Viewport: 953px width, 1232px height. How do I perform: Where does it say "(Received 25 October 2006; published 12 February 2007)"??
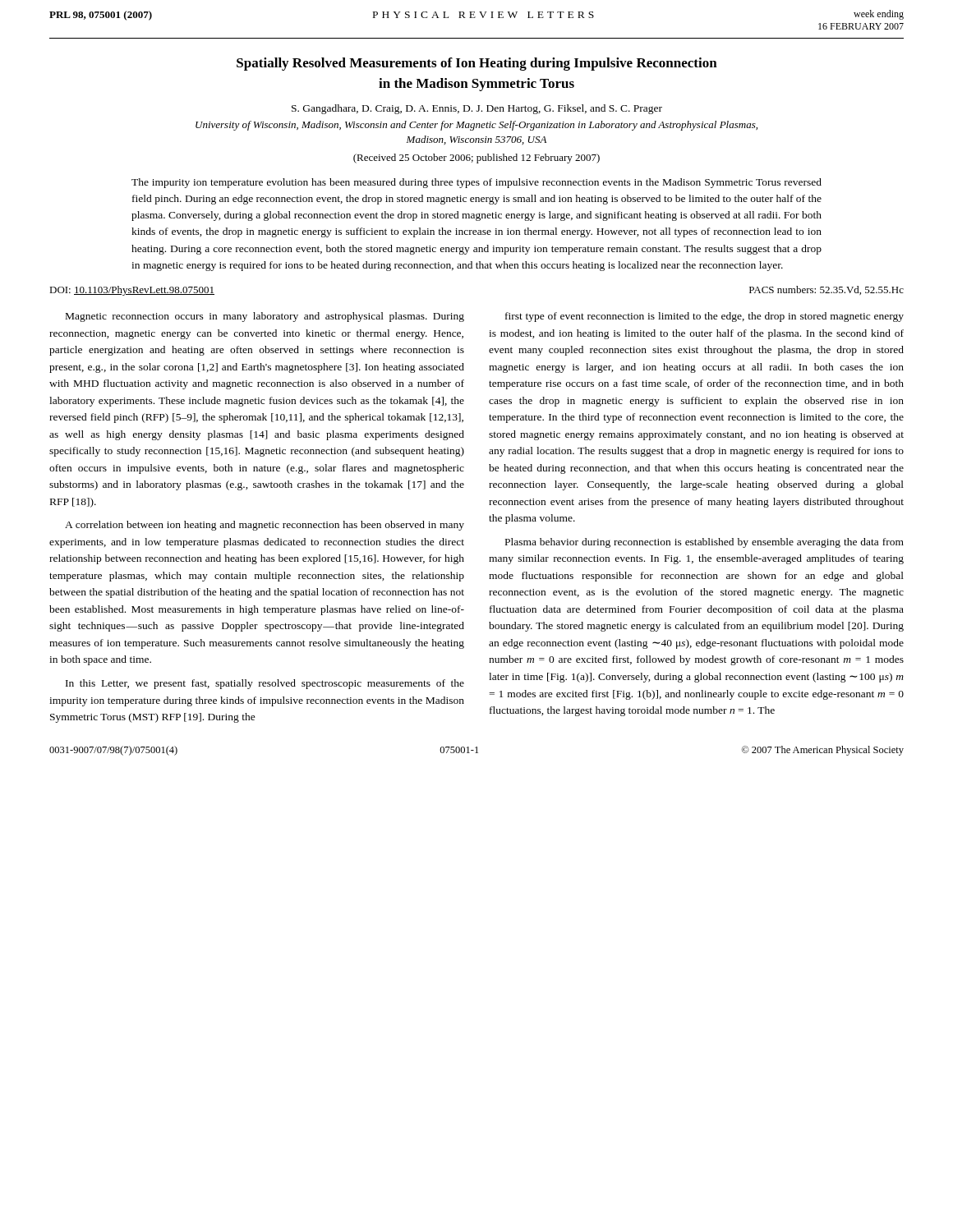pos(476,157)
